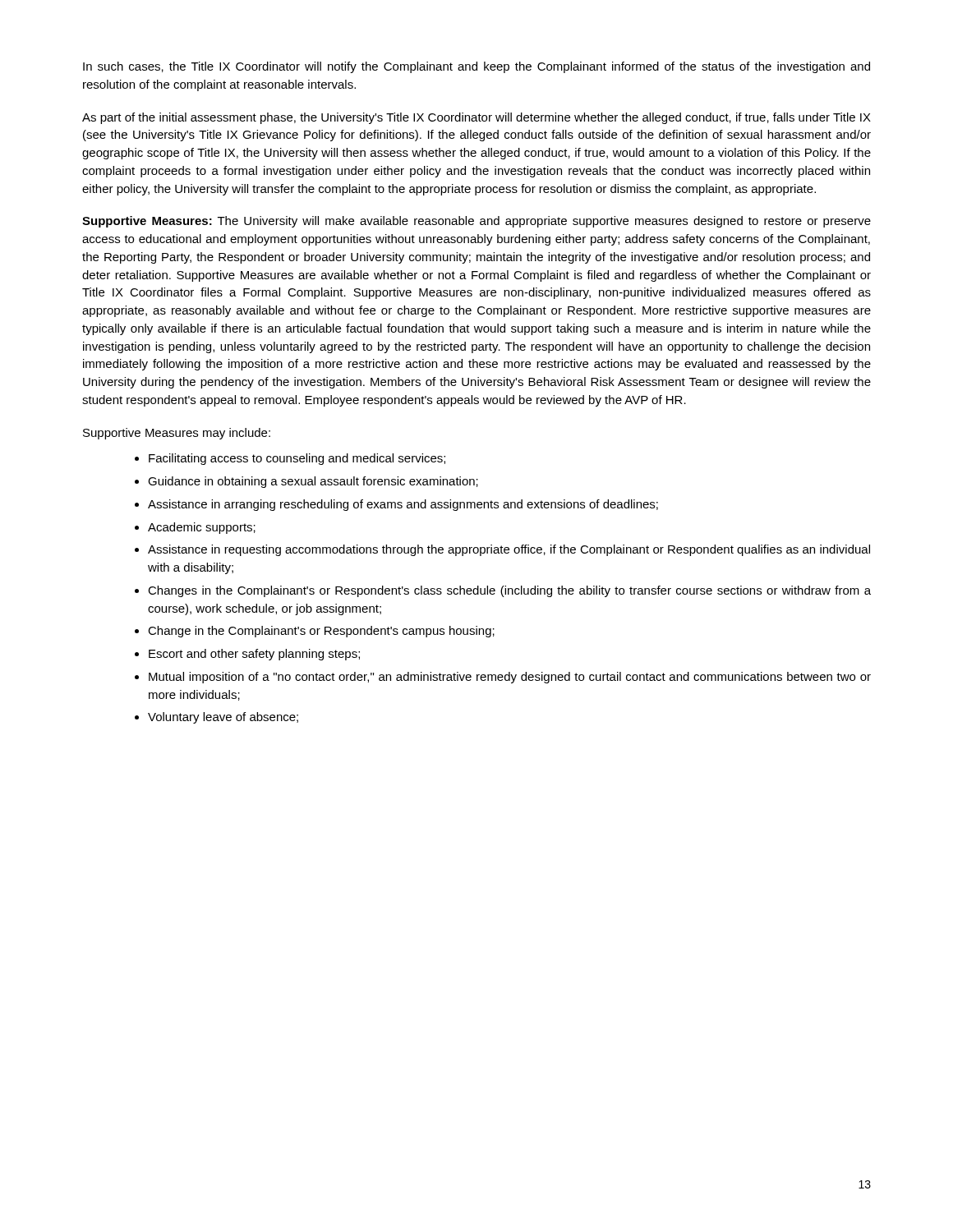The image size is (953, 1232).
Task: Point to the block beginning "As part of the initial assessment"
Action: [476, 152]
